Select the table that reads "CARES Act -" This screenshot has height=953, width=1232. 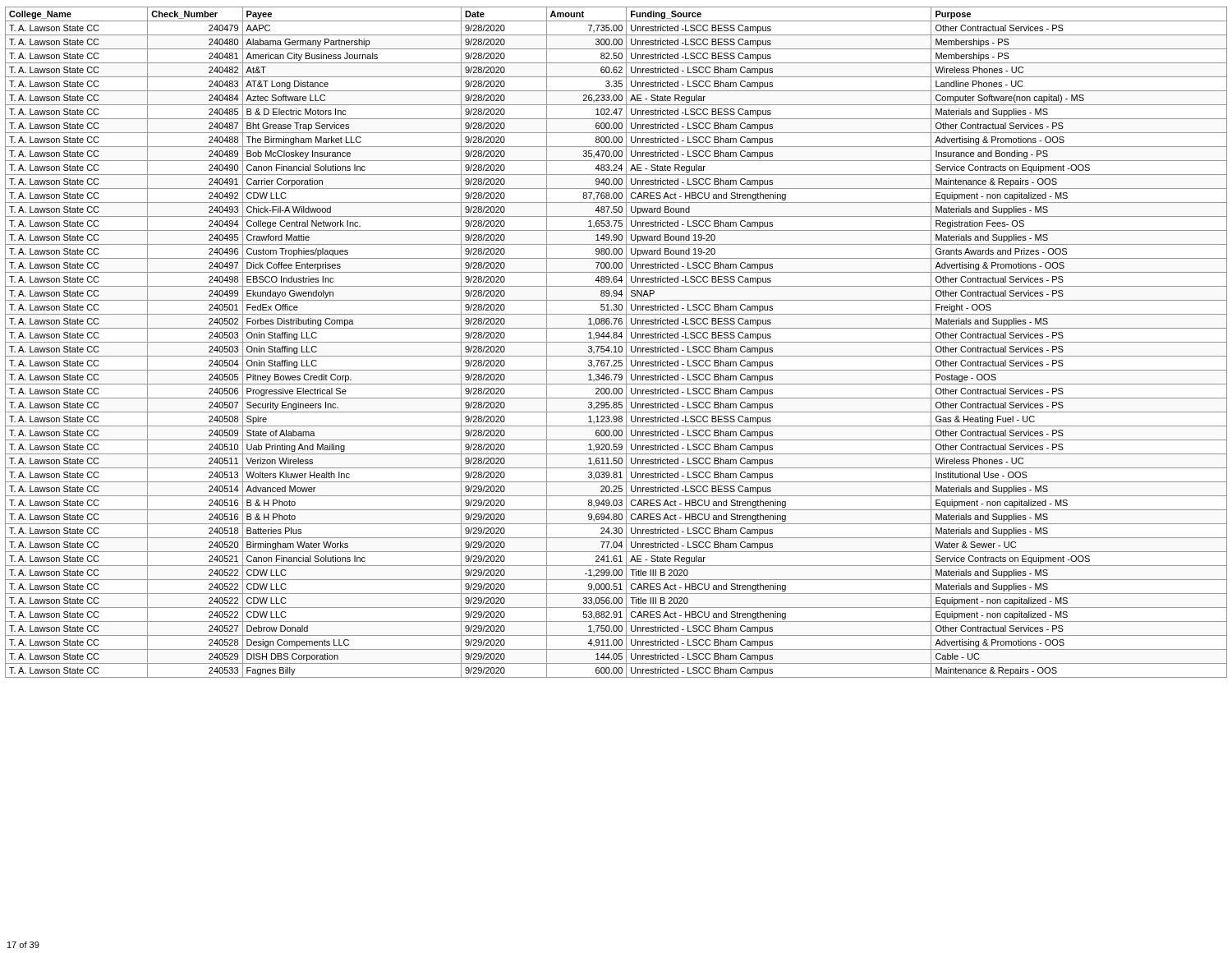616,342
